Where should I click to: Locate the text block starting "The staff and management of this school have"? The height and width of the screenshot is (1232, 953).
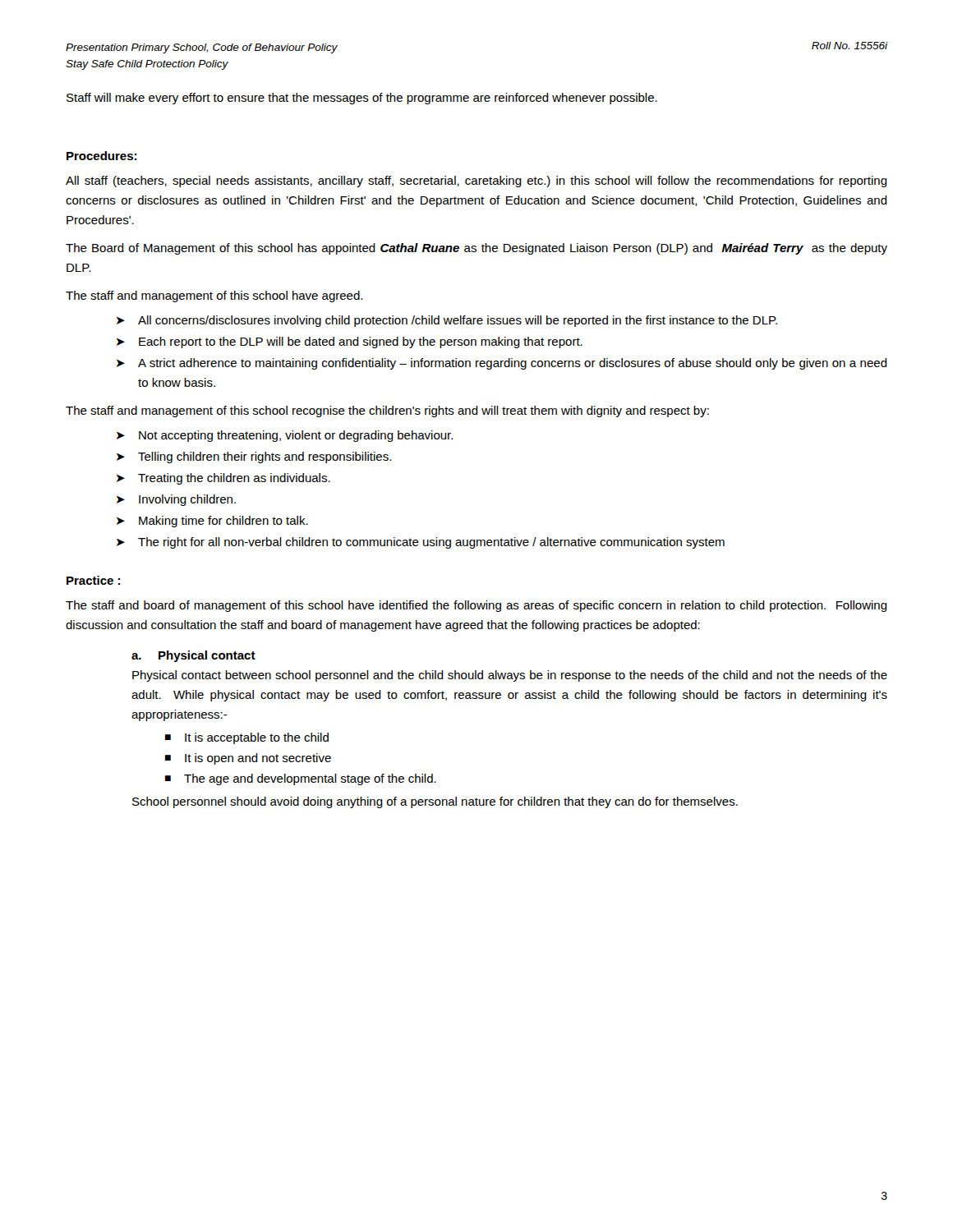pyautogui.click(x=215, y=295)
